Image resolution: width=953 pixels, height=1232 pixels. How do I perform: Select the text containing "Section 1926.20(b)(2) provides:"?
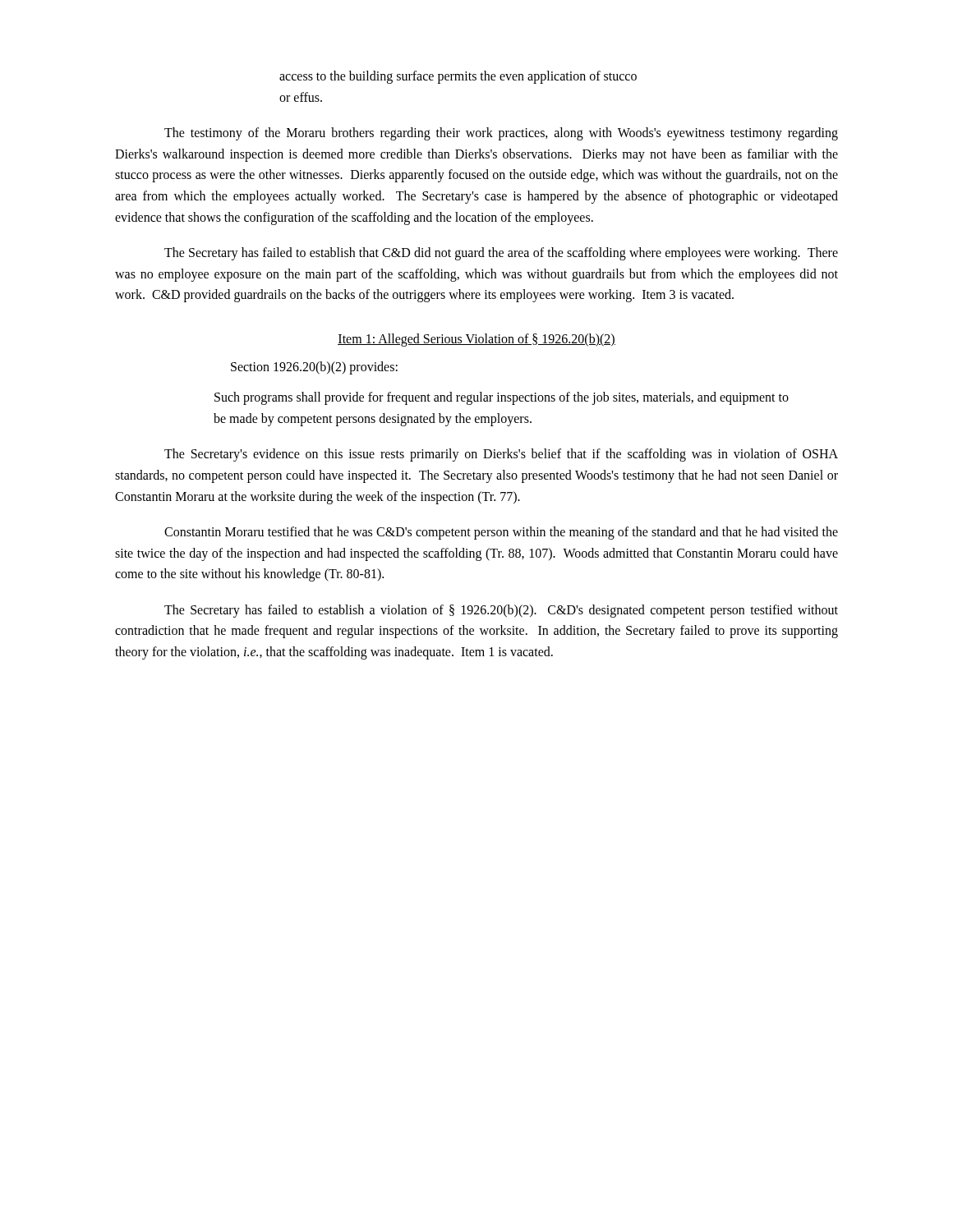314,366
